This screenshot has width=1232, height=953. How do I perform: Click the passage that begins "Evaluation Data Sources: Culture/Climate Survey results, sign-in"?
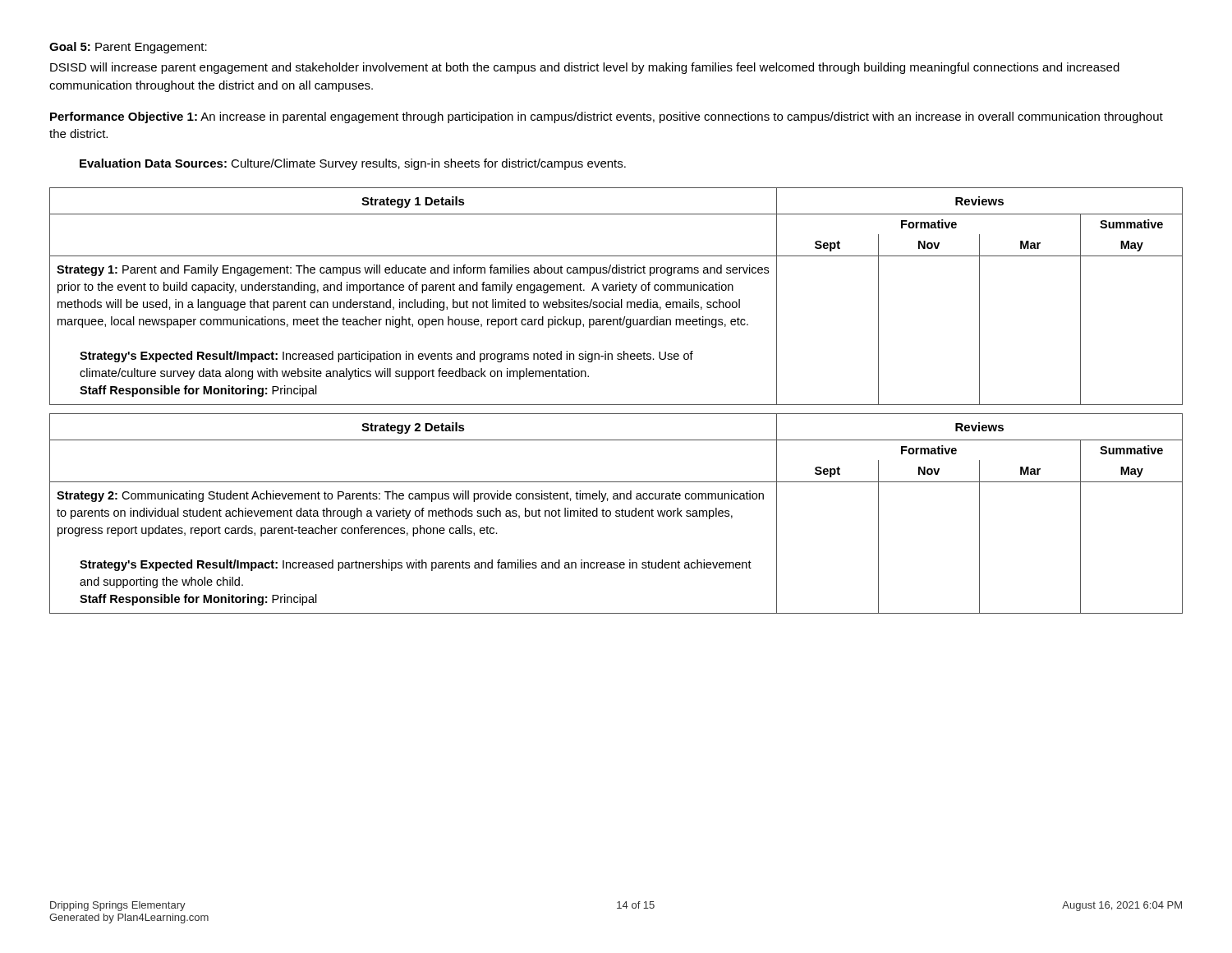tap(353, 163)
